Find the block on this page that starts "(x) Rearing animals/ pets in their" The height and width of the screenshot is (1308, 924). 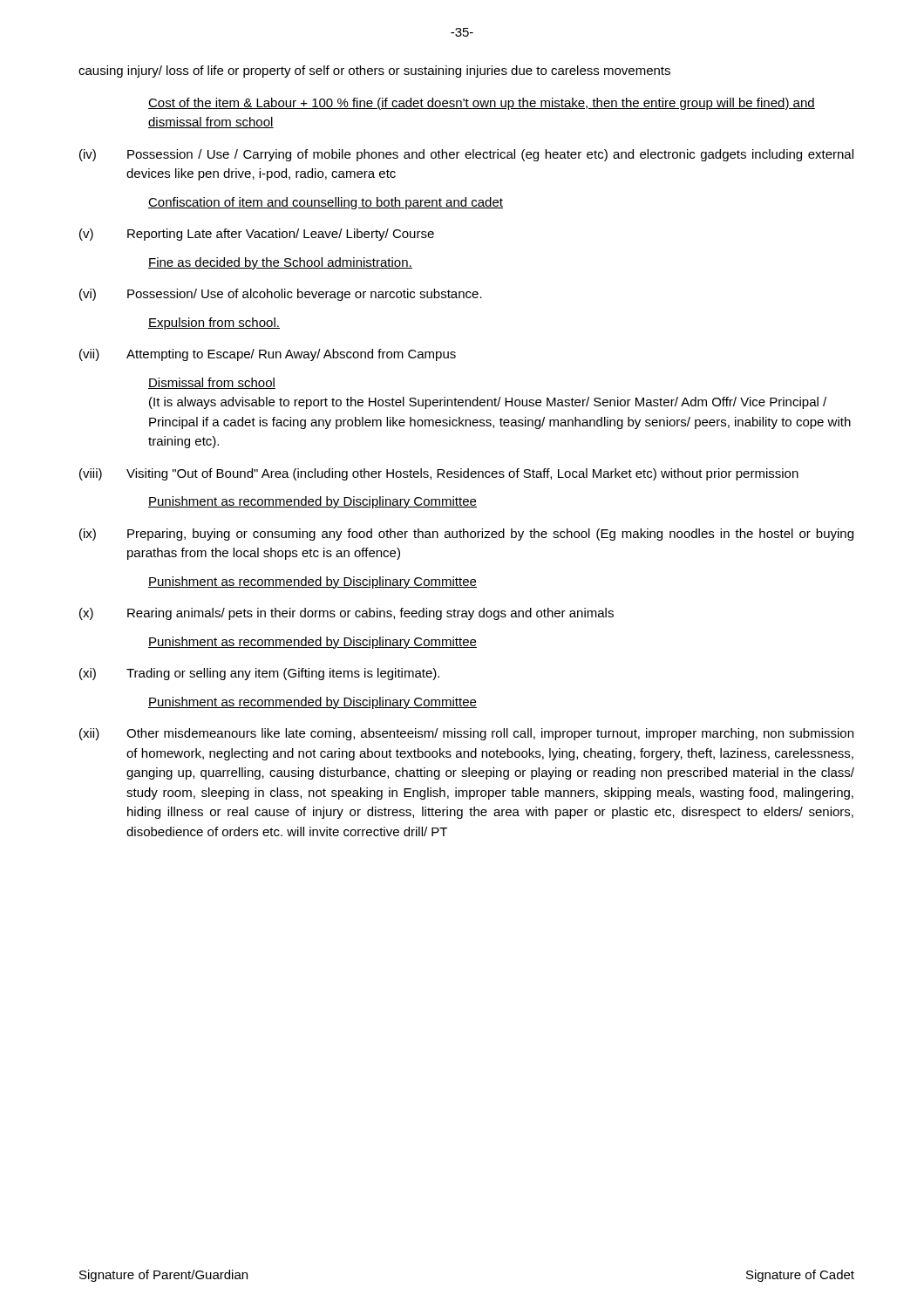(466, 613)
